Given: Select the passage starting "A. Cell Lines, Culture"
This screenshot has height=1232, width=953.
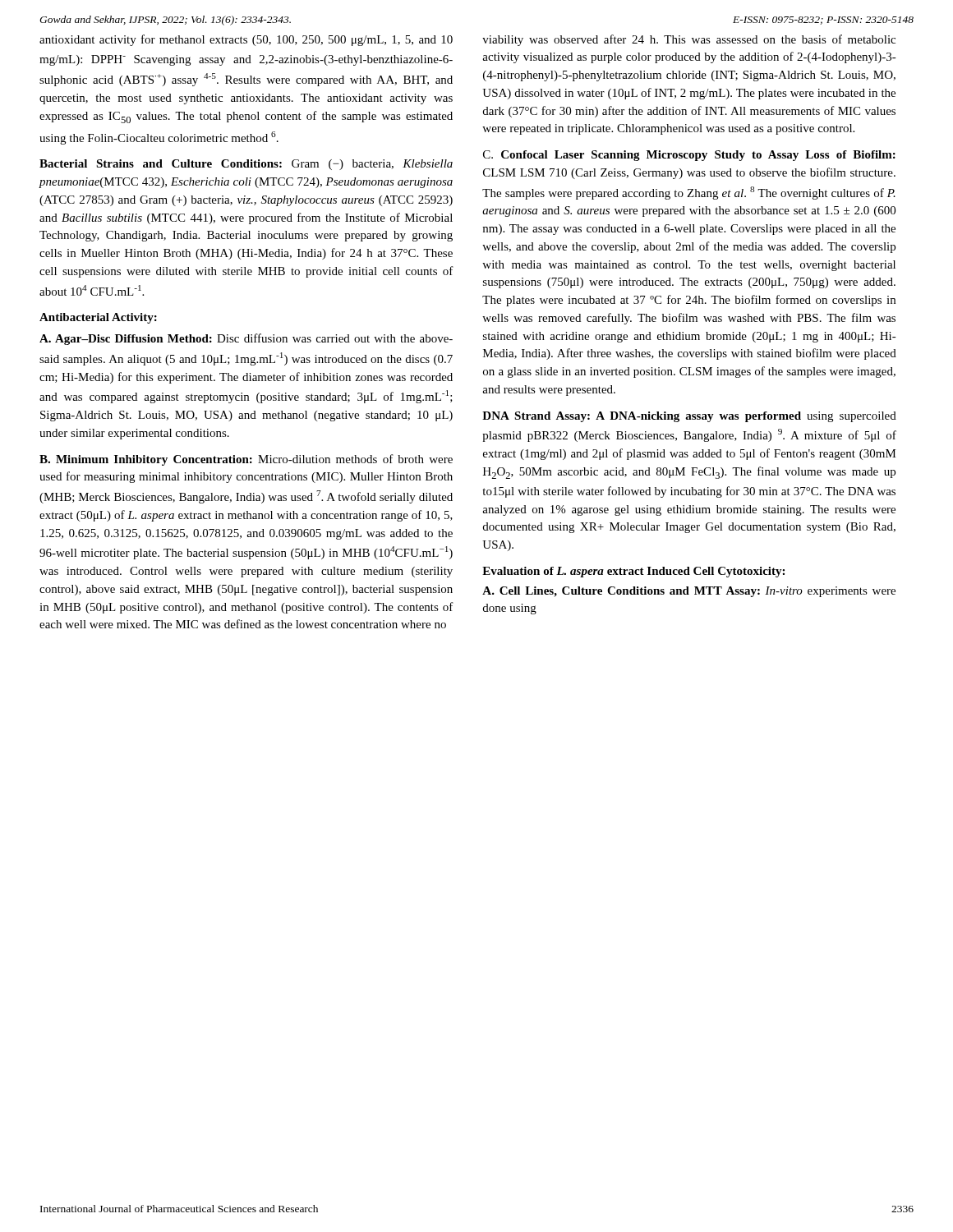Looking at the screenshot, I should pos(689,600).
